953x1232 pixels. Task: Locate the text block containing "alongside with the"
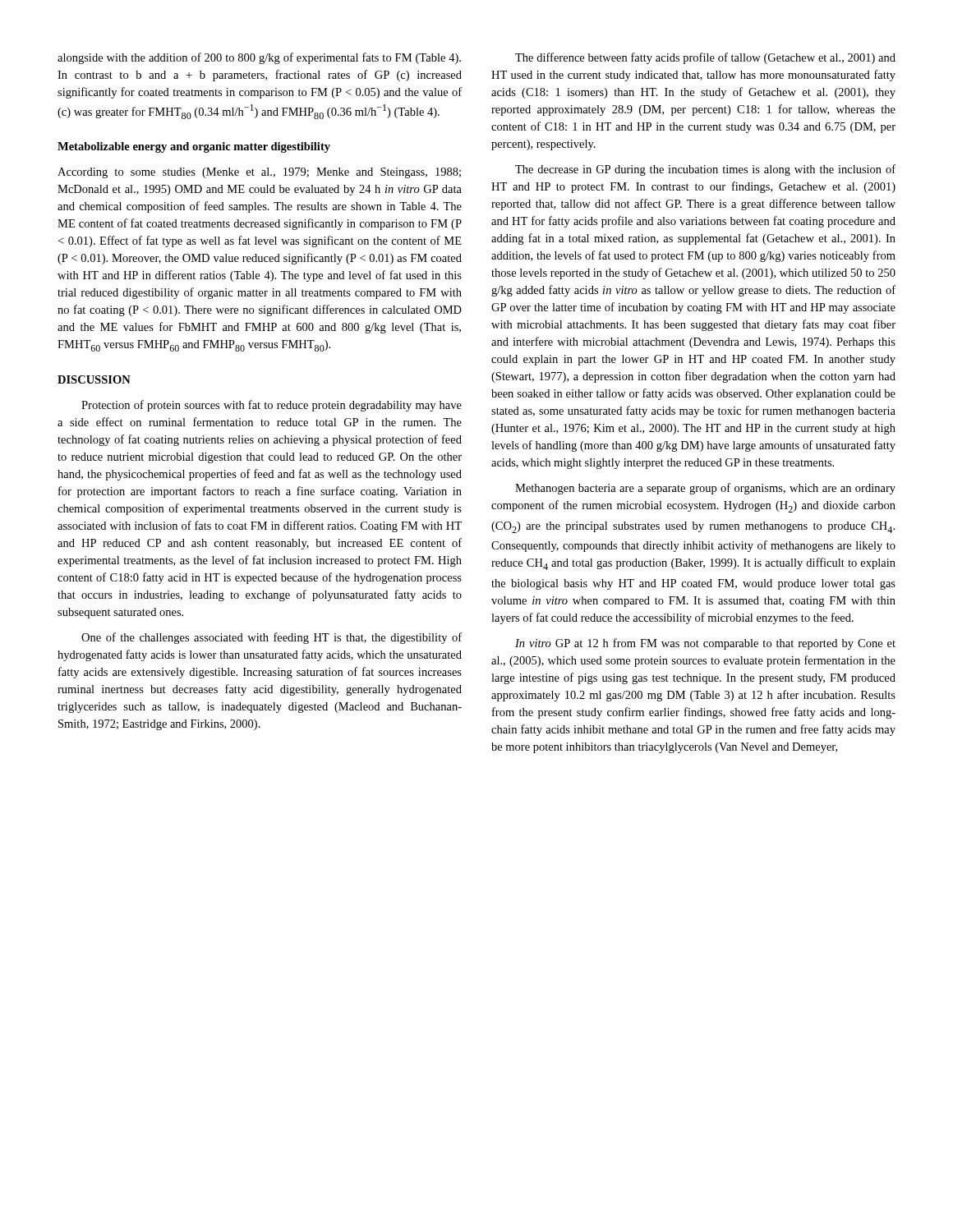260,86
